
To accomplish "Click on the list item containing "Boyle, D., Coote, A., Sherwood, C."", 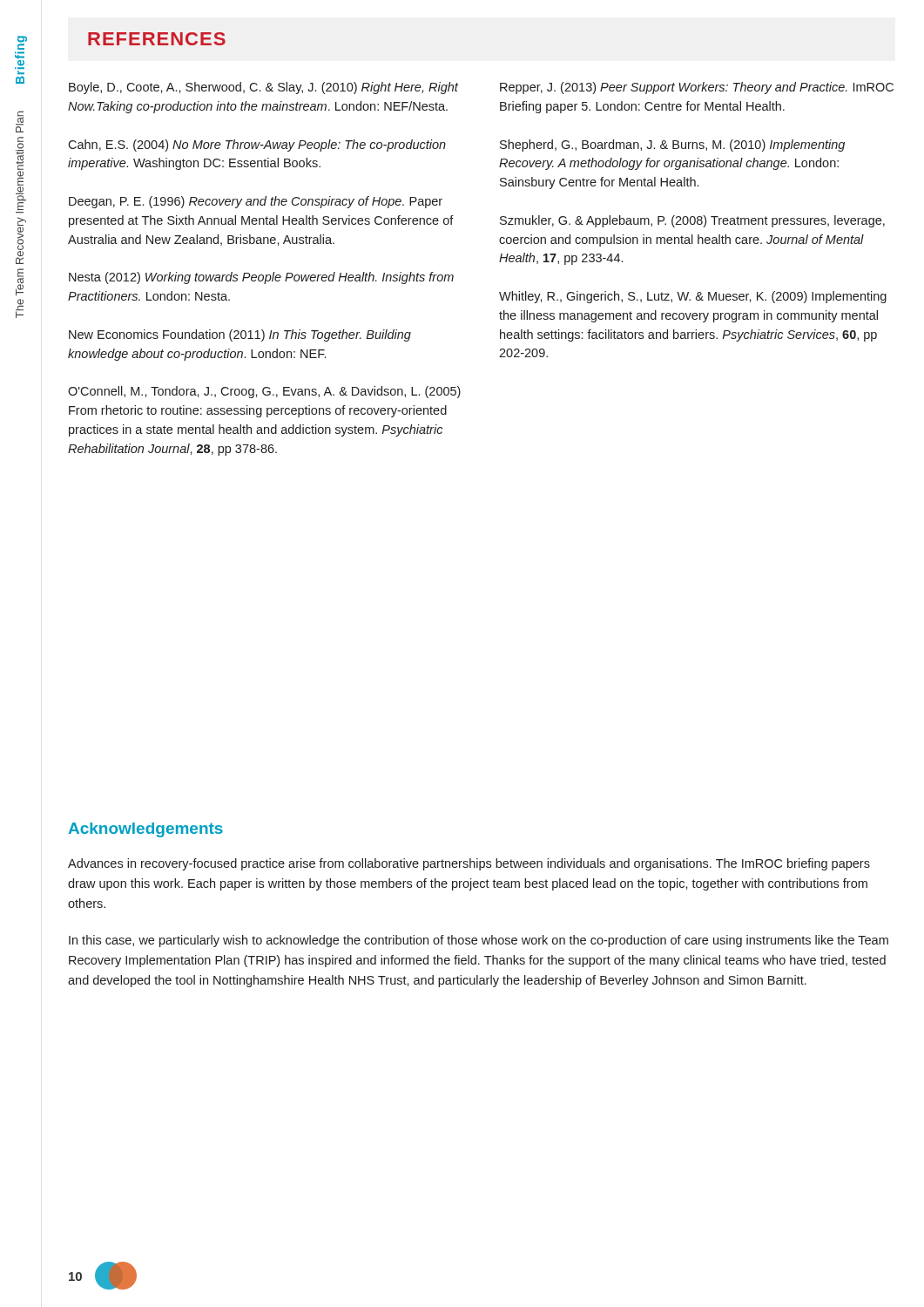I will pos(263,97).
